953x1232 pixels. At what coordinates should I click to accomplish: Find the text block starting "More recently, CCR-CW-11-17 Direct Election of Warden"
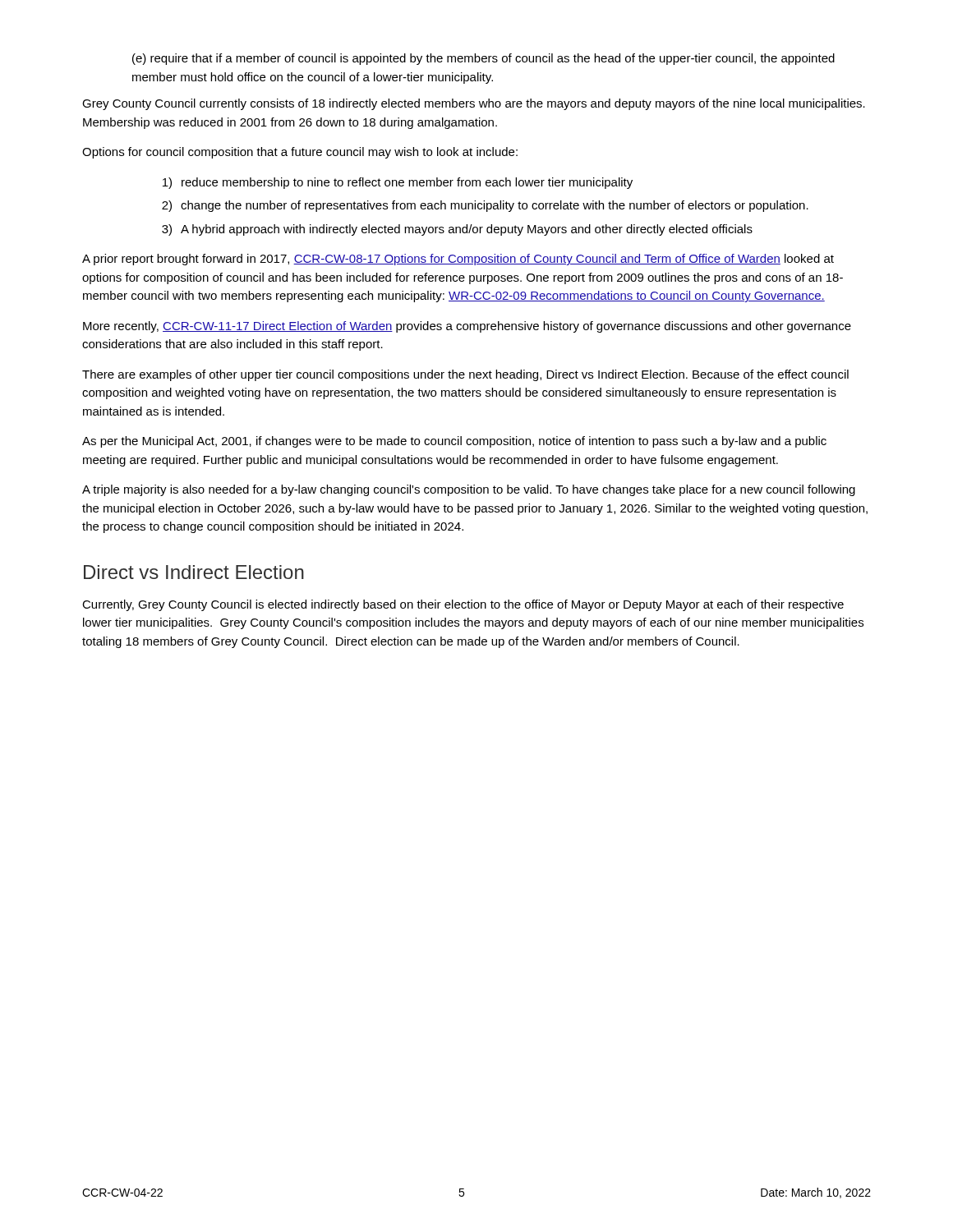[x=476, y=335]
